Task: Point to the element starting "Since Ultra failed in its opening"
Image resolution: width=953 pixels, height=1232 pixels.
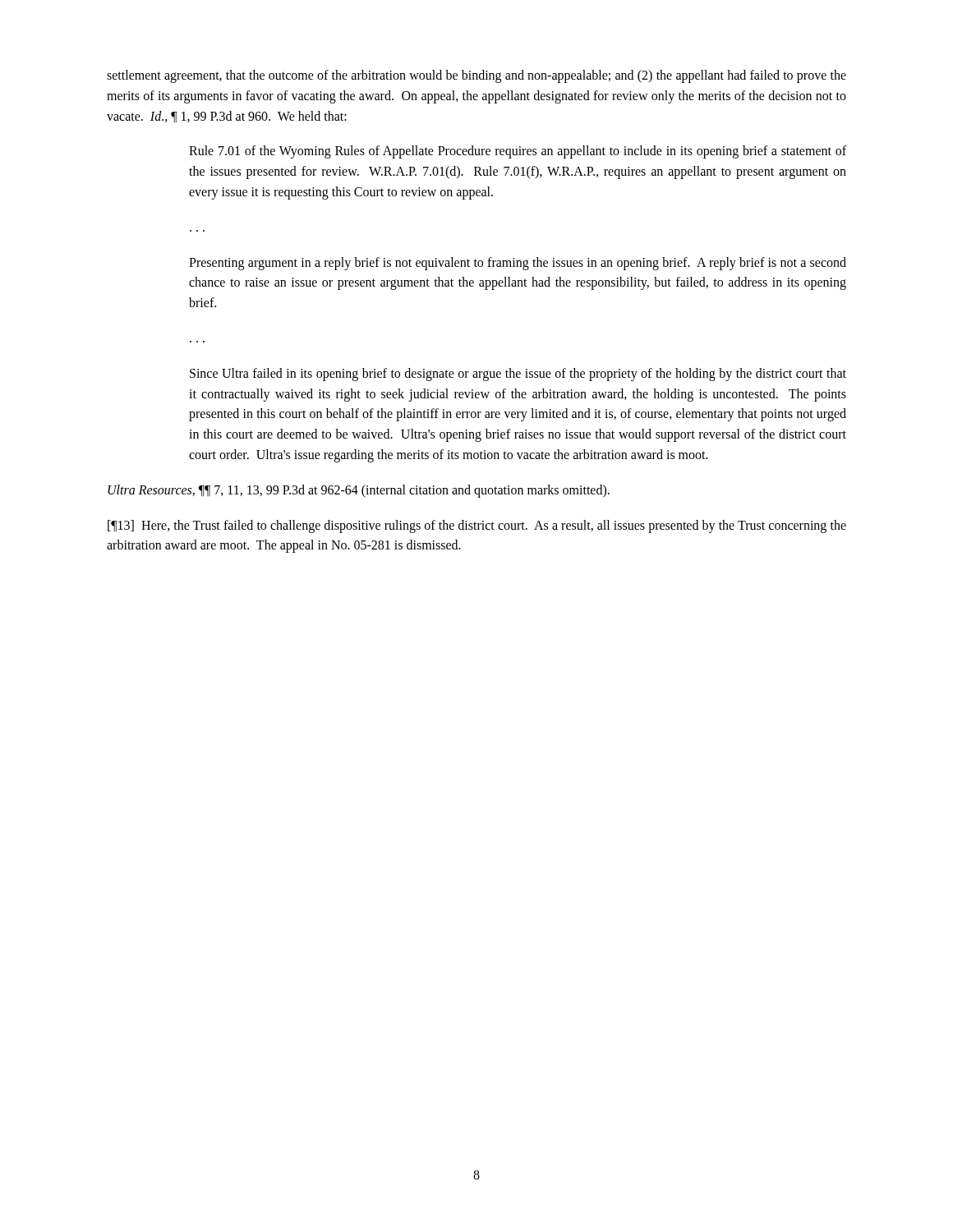Action: pos(518,414)
